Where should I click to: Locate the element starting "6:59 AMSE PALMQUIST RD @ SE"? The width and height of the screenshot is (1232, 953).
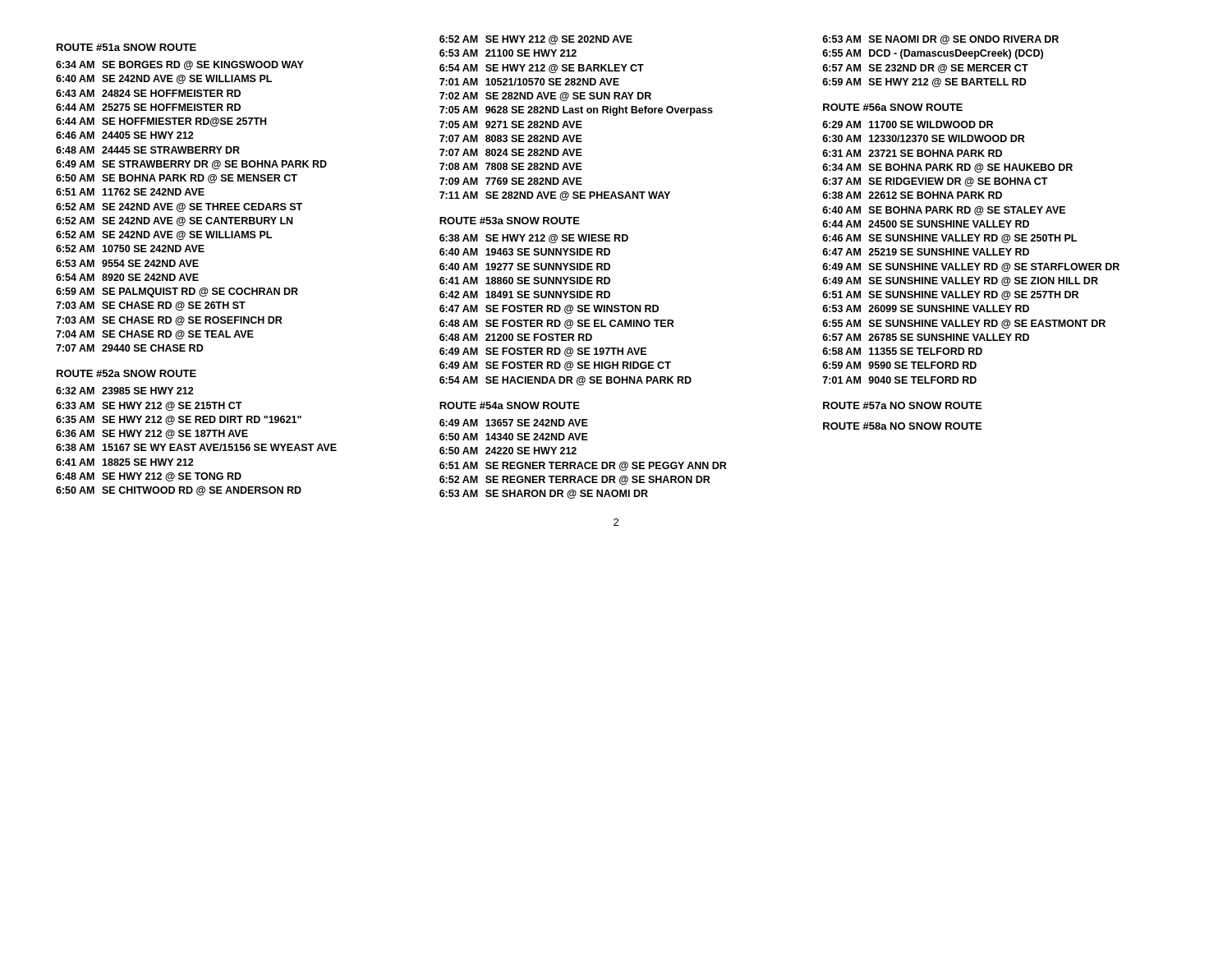click(x=177, y=292)
